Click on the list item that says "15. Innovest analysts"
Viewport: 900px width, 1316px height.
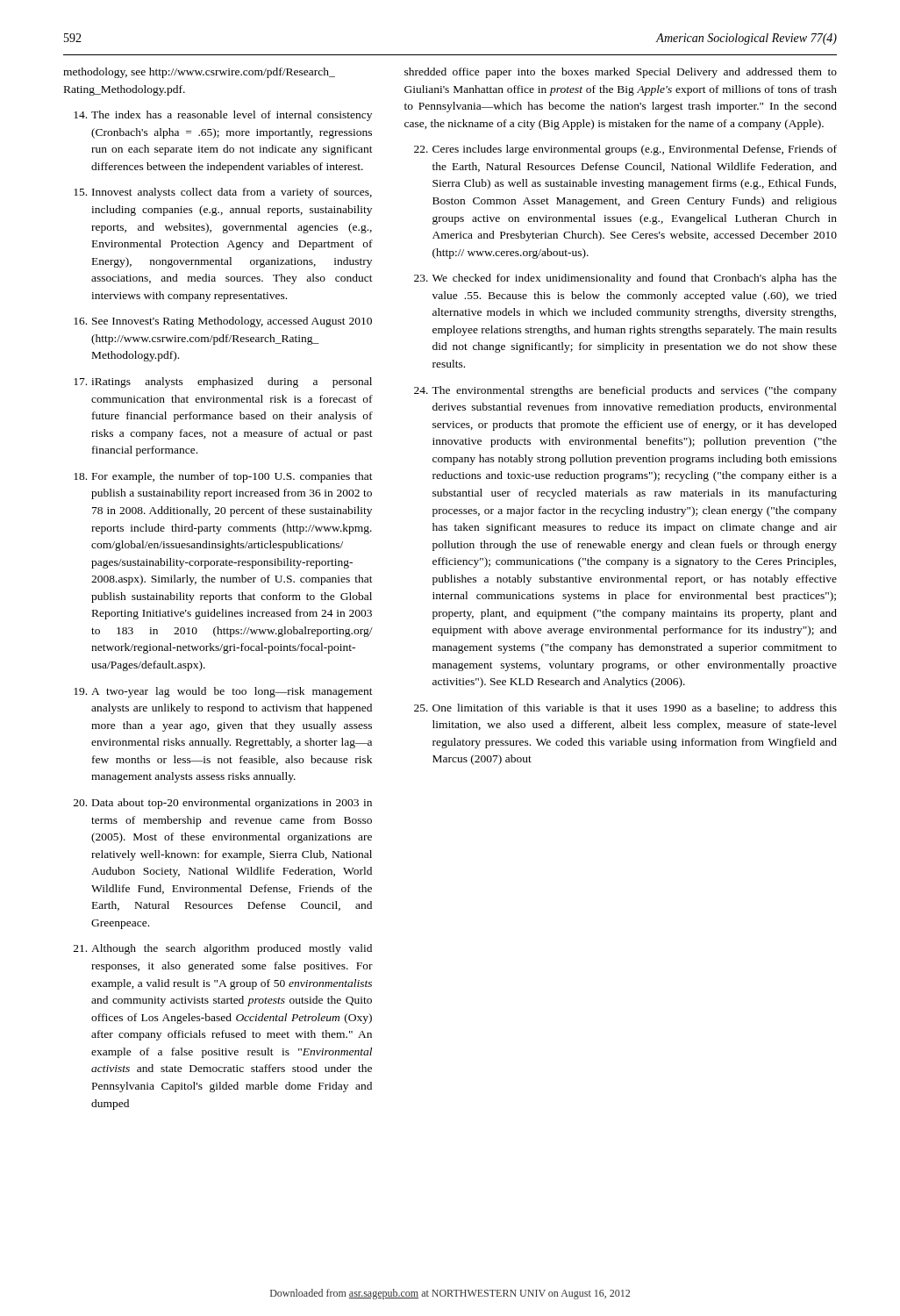click(218, 244)
